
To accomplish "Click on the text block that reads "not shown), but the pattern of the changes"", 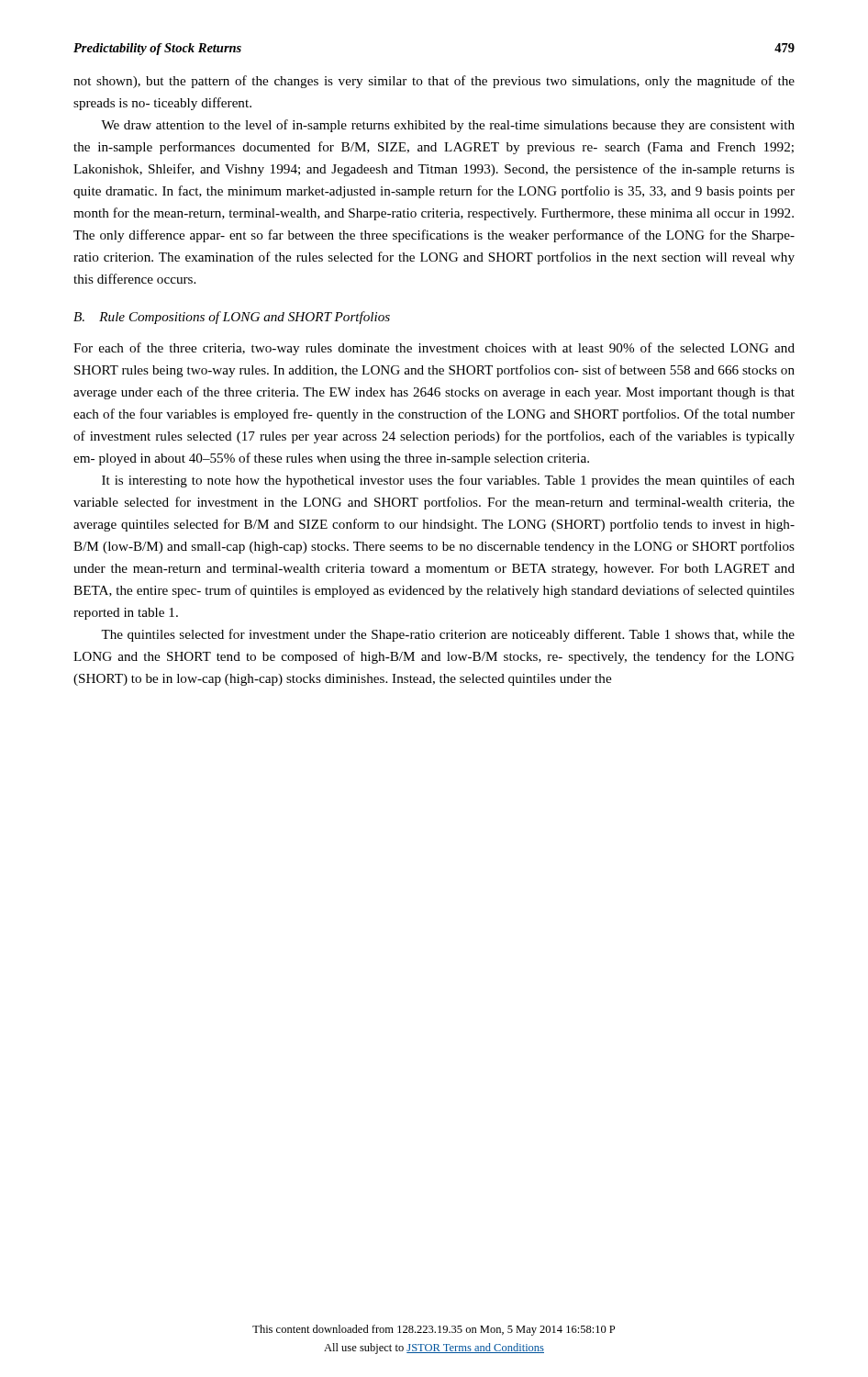I will tap(434, 180).
